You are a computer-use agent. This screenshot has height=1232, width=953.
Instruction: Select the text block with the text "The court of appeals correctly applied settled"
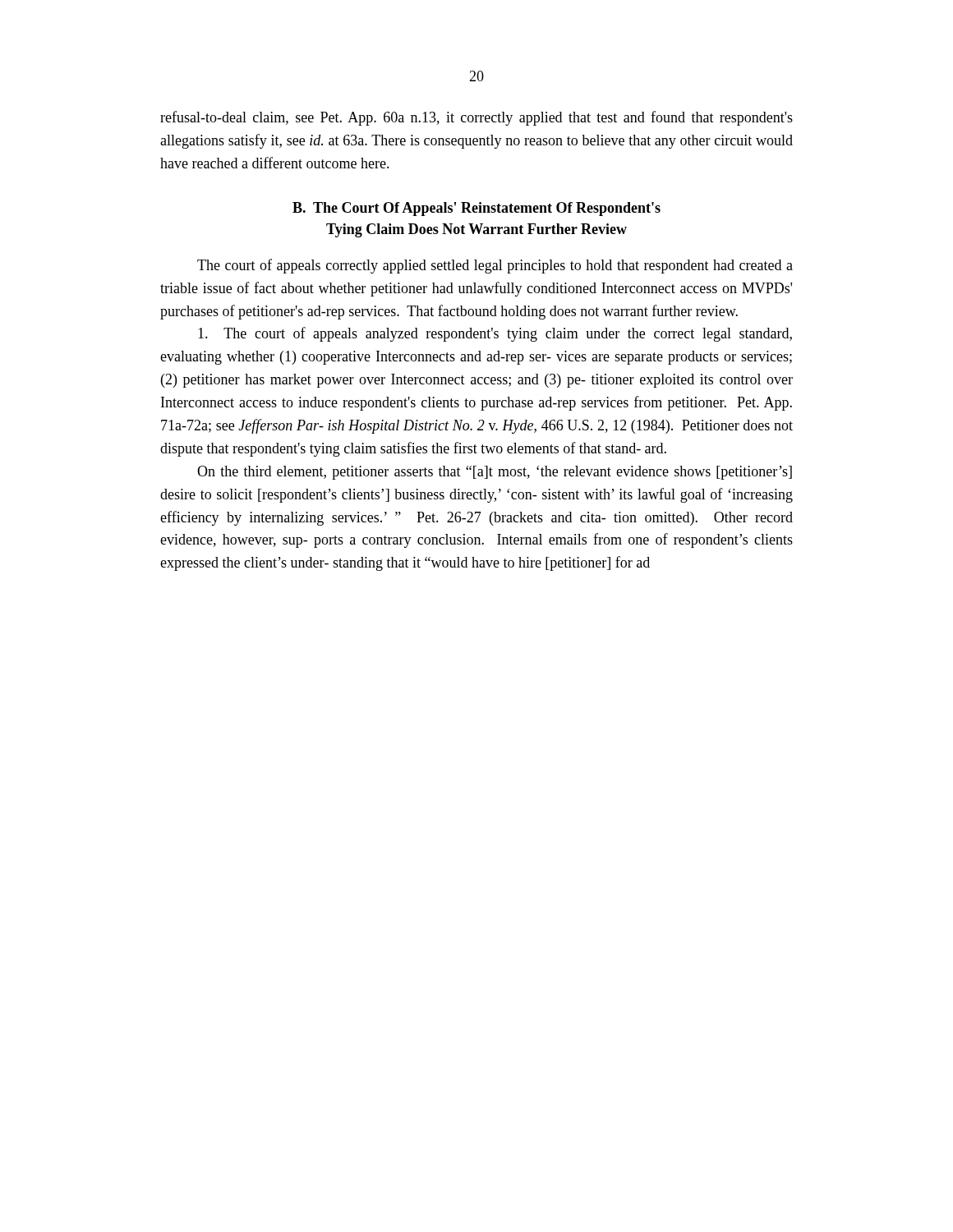pyautogui.click(x=476, y=288)
